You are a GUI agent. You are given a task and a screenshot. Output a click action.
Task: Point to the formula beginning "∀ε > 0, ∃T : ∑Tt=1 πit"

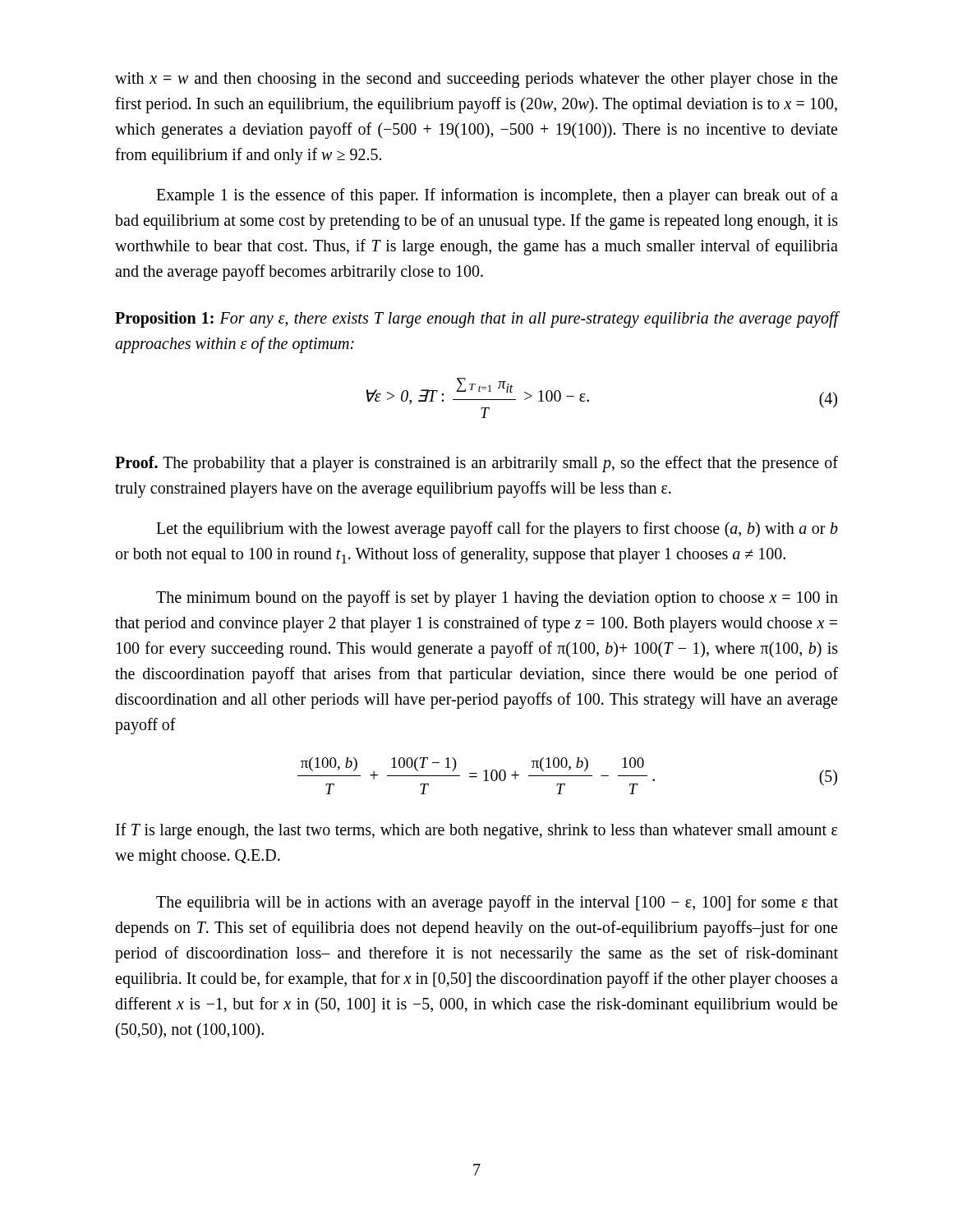click(x=600, y=398)
